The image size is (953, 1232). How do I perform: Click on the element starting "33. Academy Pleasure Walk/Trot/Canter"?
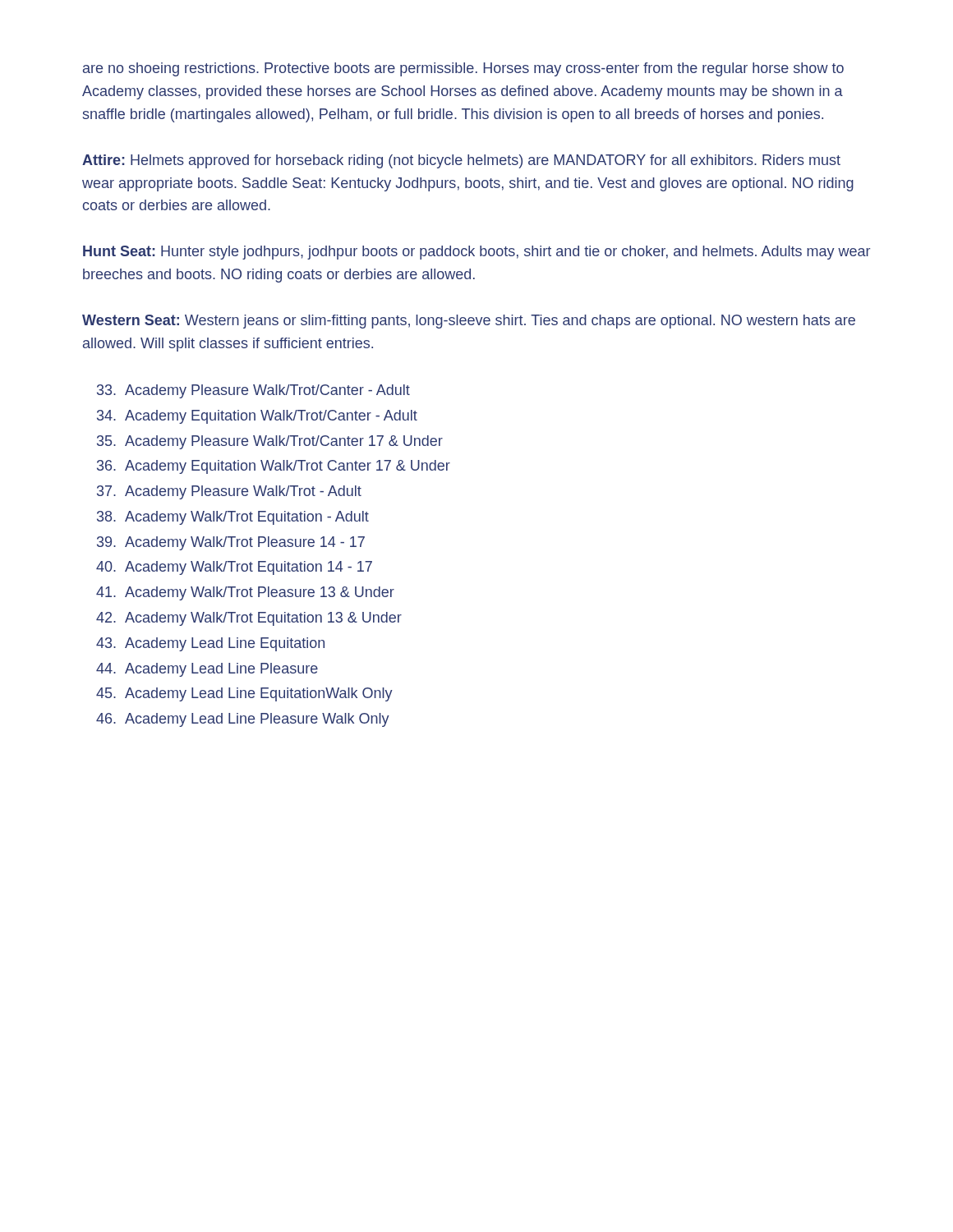[246, 390]
